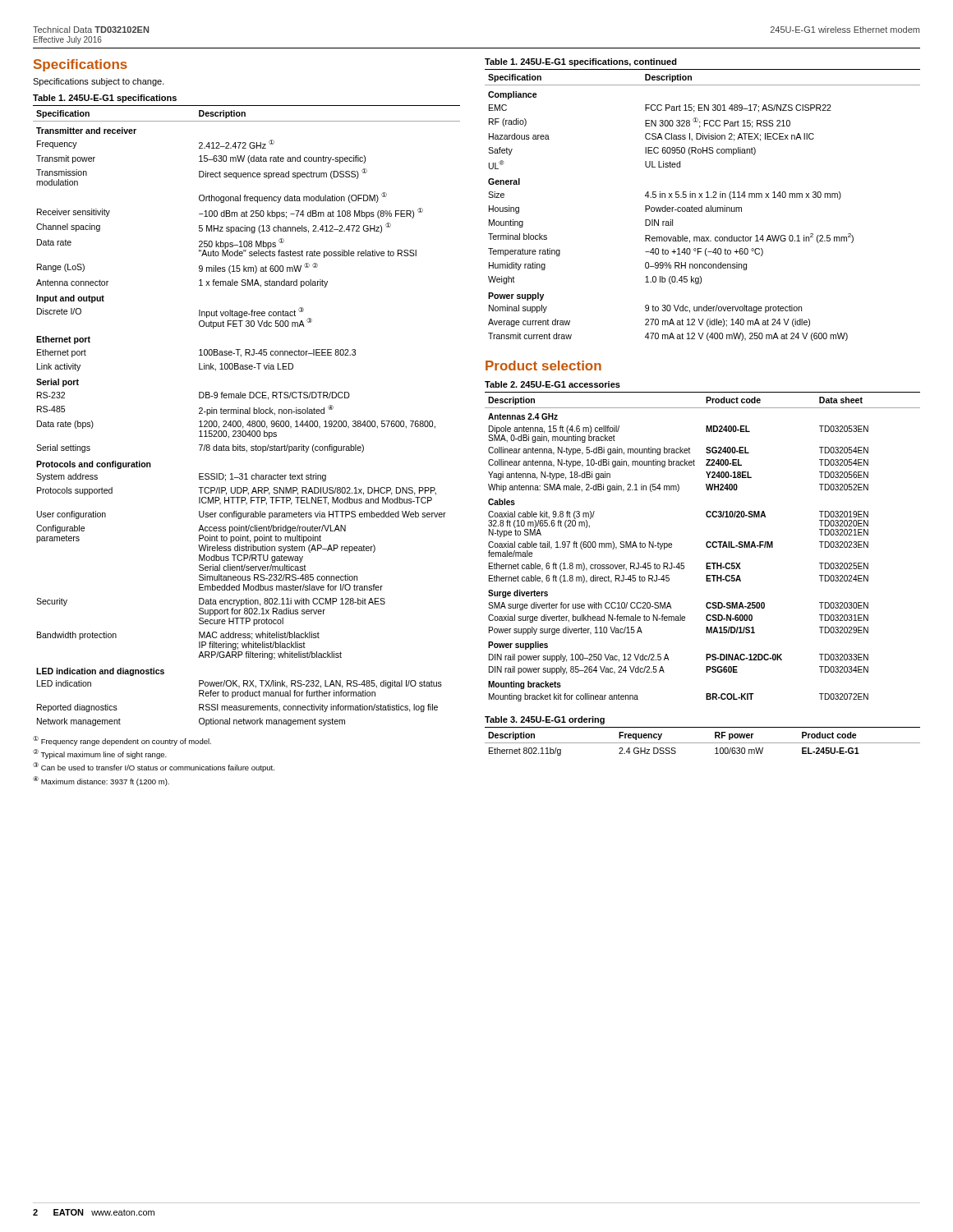
Task: Find the table that mentions "4.5 in x 5.5"
Action: pos(702,206)
